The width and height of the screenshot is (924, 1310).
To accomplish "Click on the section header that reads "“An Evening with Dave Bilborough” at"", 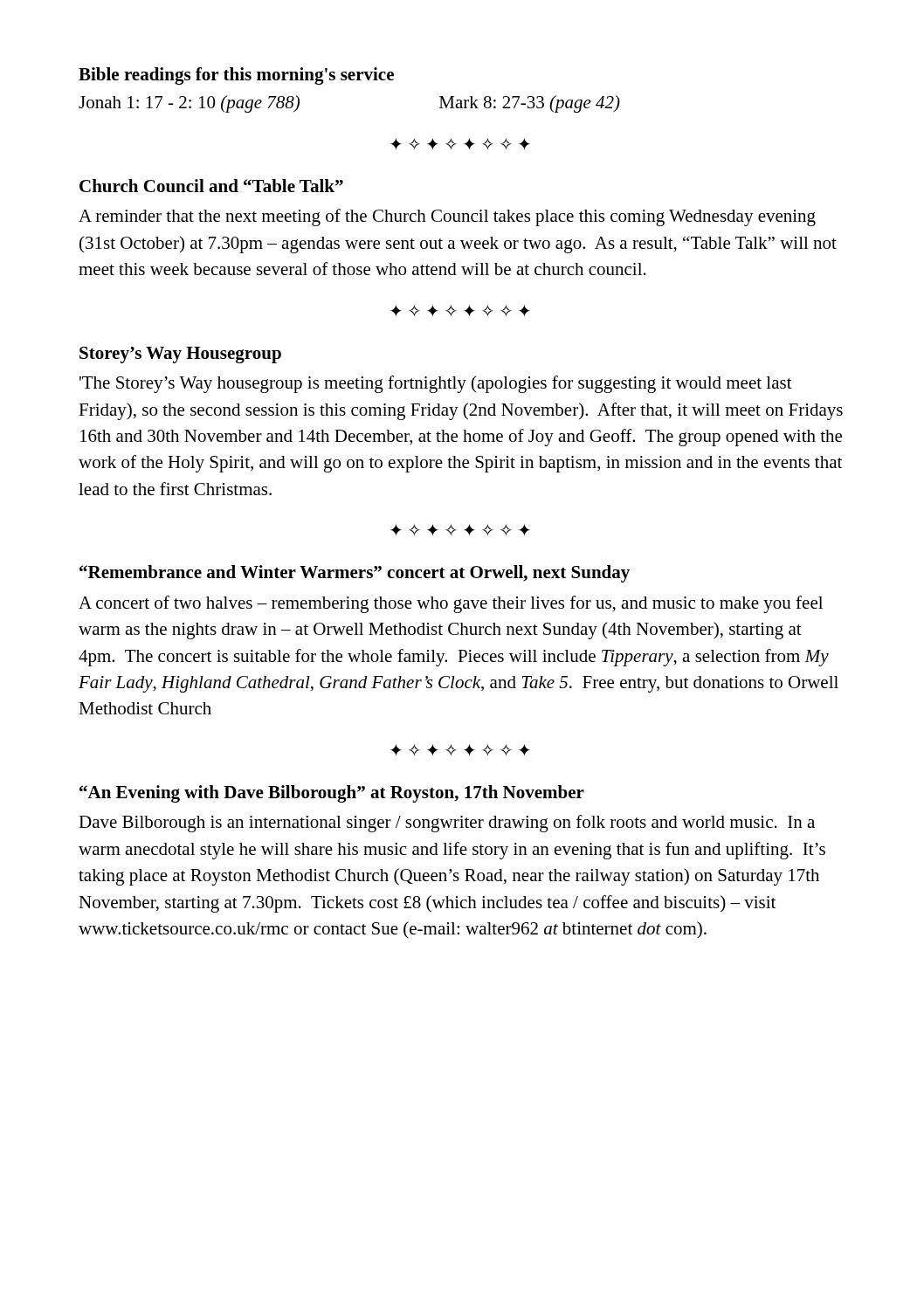I will click(331, 792).
